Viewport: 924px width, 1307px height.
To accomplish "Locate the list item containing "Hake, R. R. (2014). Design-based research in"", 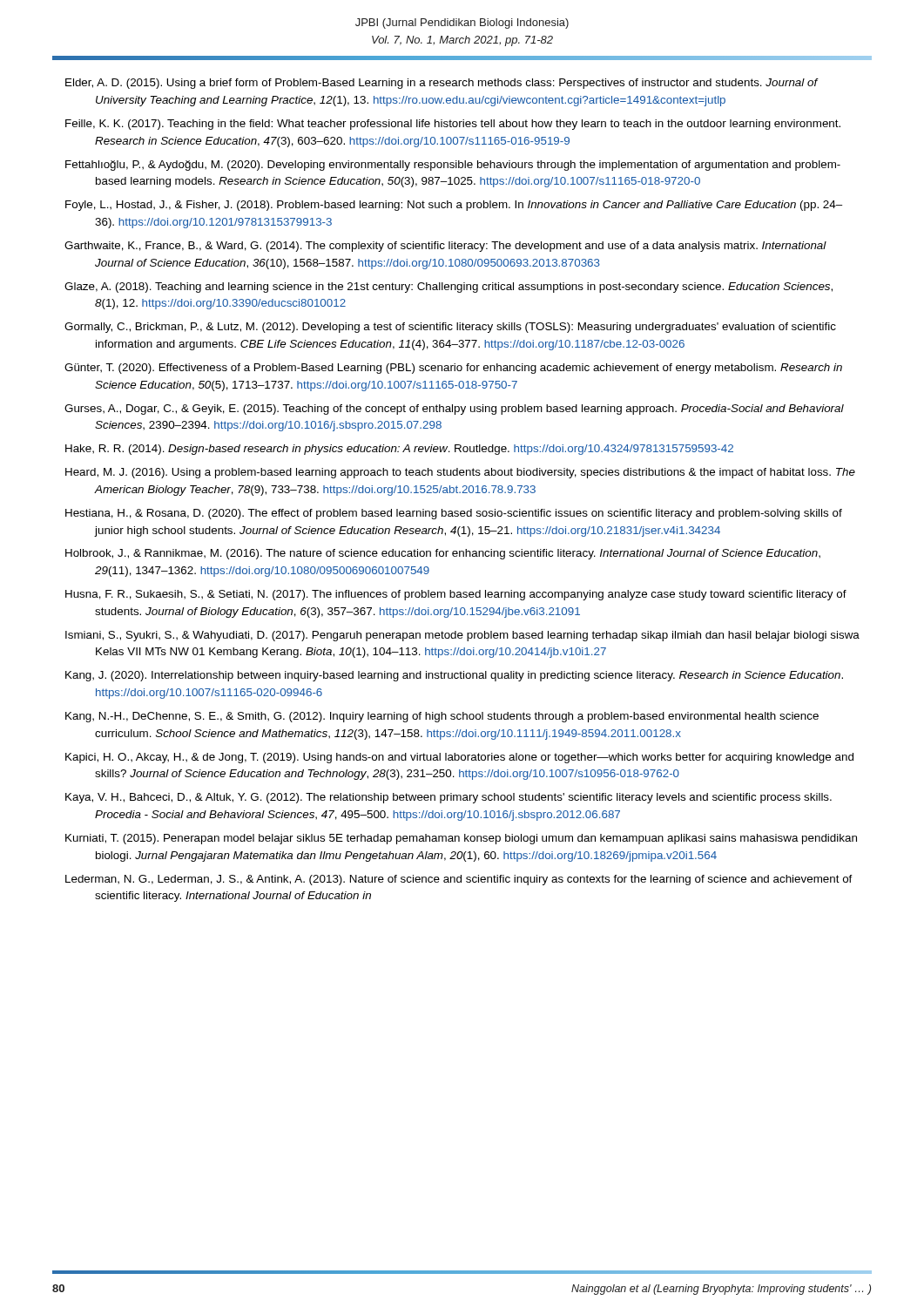I will (x=399, y=448).
